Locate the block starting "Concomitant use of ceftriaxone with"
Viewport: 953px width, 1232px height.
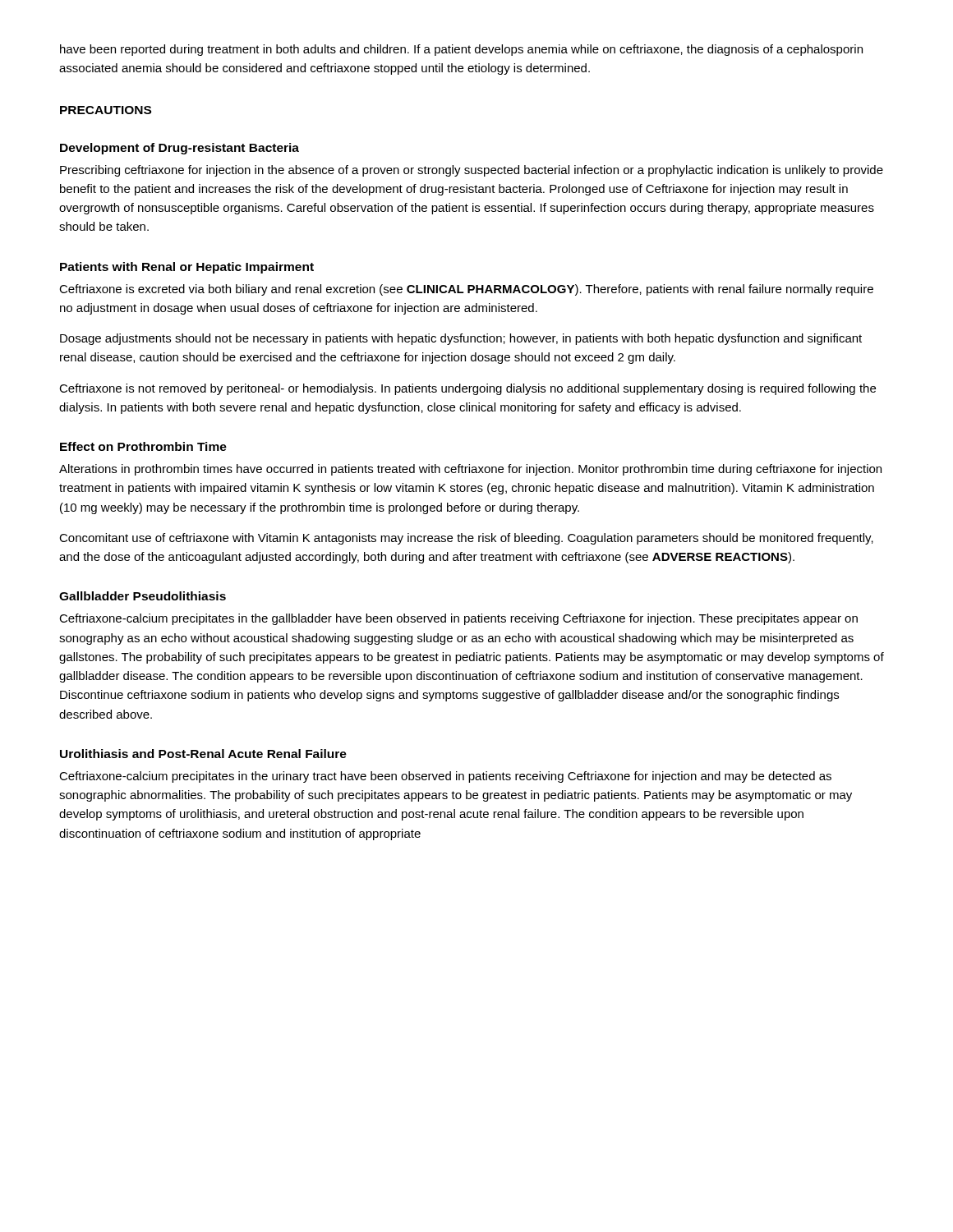coord(466,547)
